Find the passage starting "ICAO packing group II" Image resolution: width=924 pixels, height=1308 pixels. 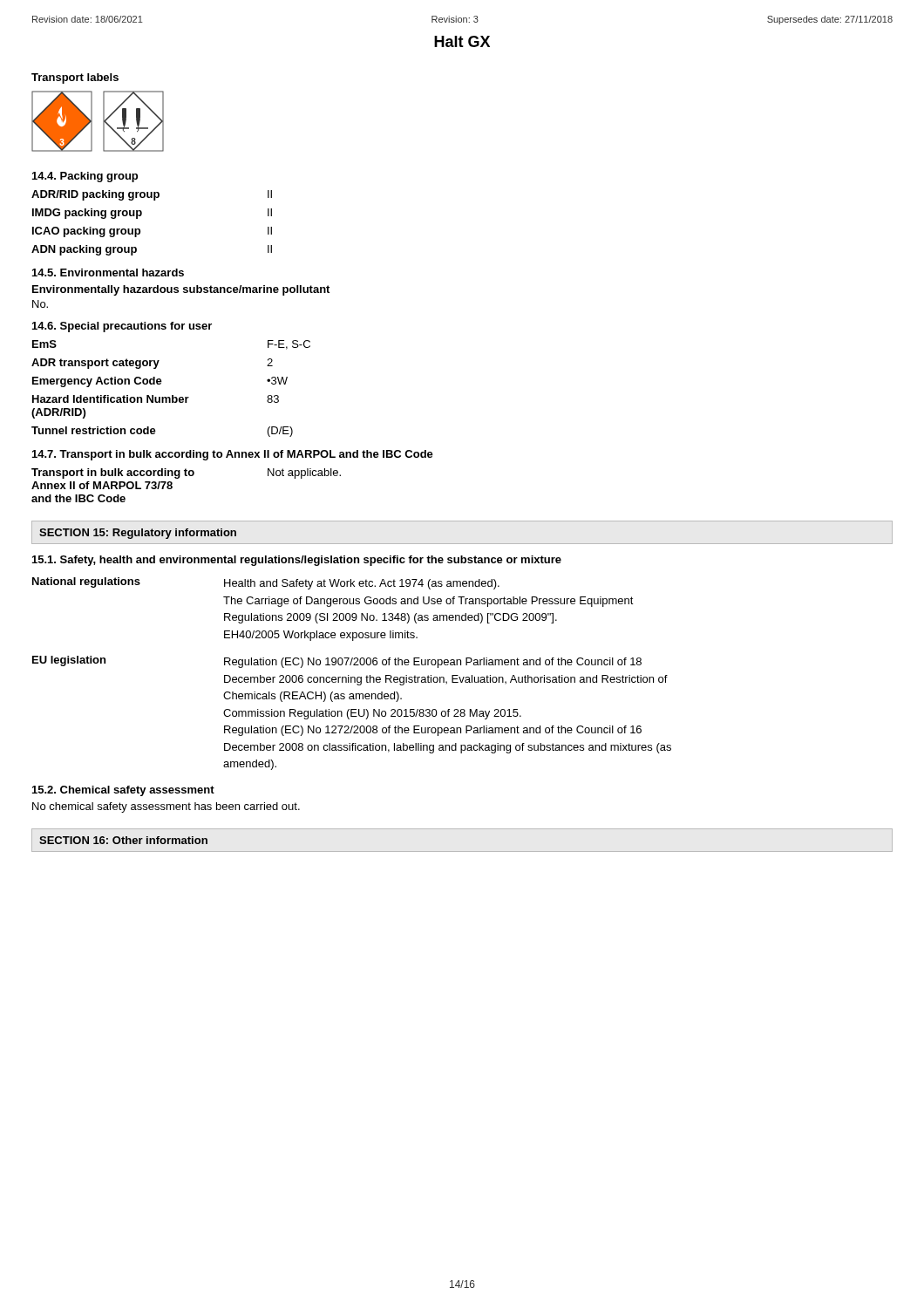click(x=87, y=232)
